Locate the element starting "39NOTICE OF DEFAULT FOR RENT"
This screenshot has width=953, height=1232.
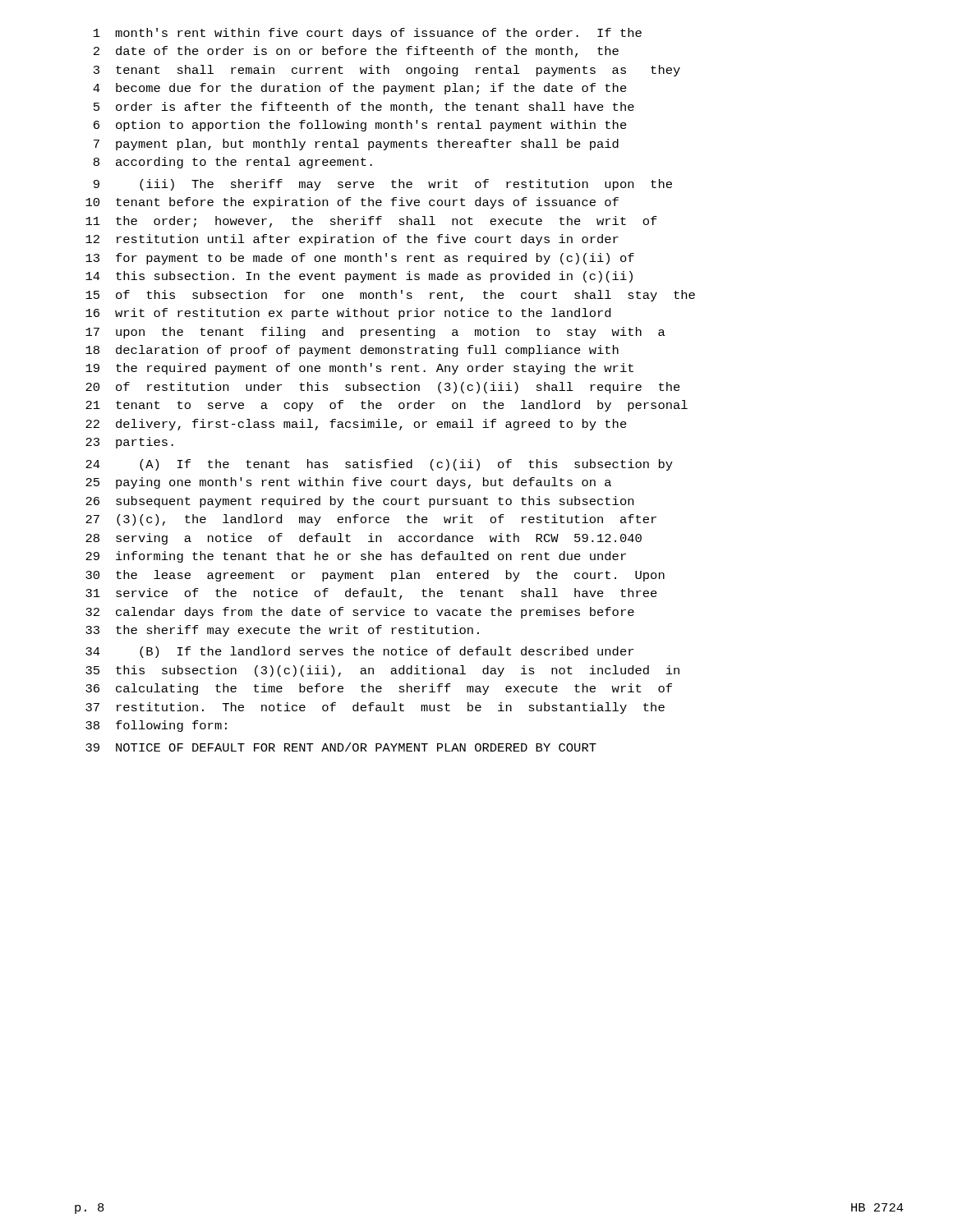489,748
